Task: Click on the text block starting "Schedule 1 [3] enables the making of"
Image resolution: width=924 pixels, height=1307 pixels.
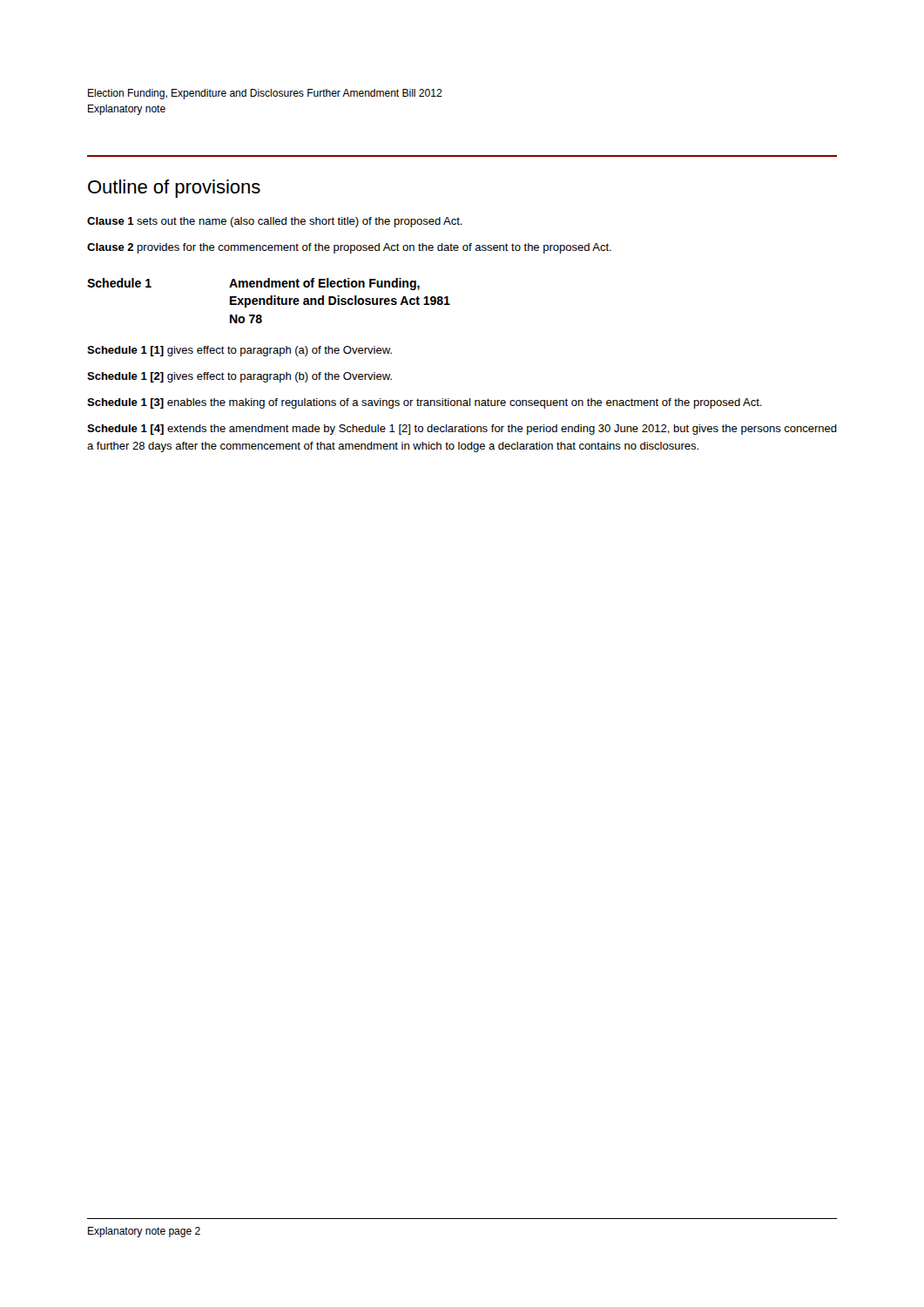Action: [x=425, y=402]
